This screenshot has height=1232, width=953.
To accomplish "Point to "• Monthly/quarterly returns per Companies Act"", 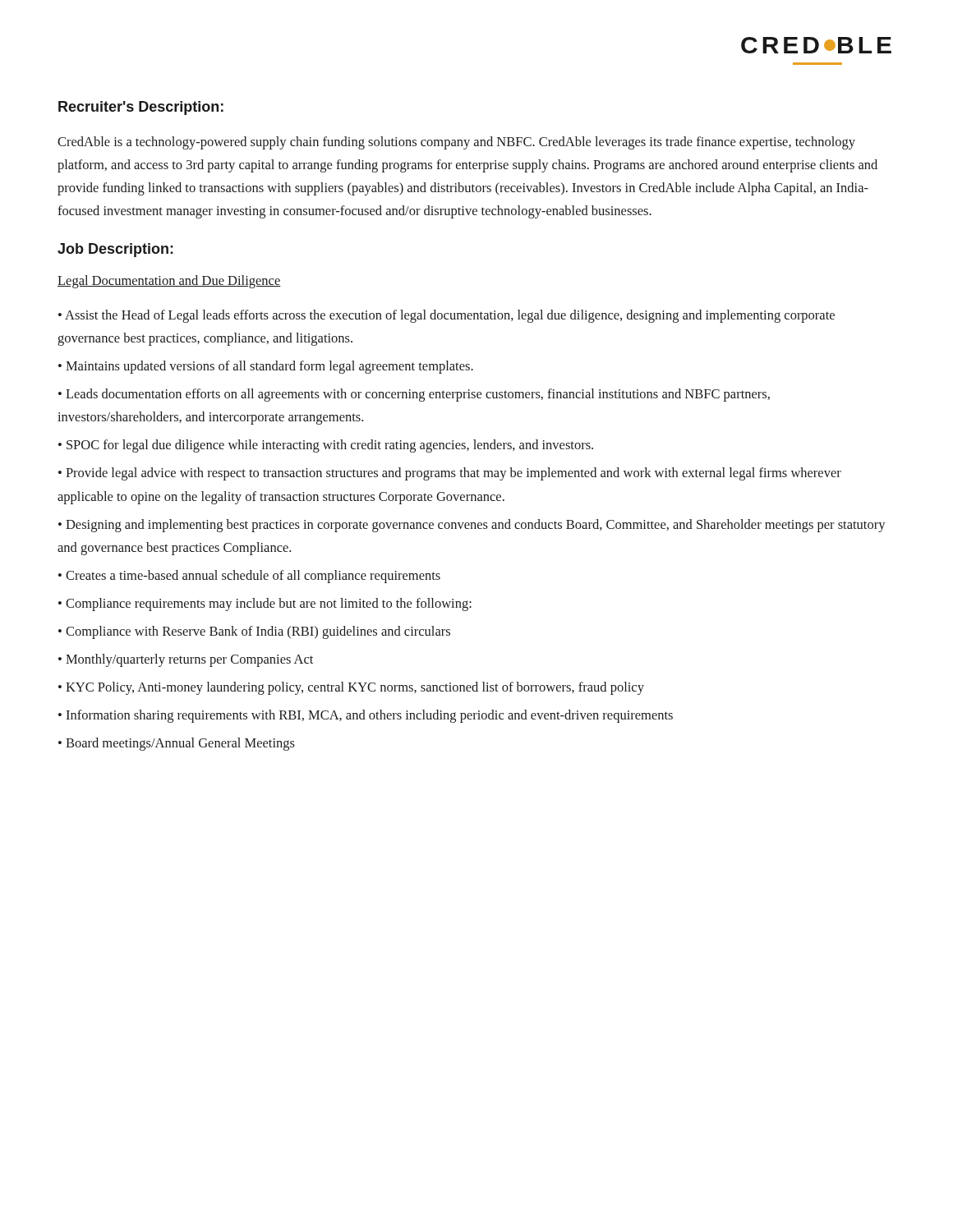I will (x=185, y=659).
